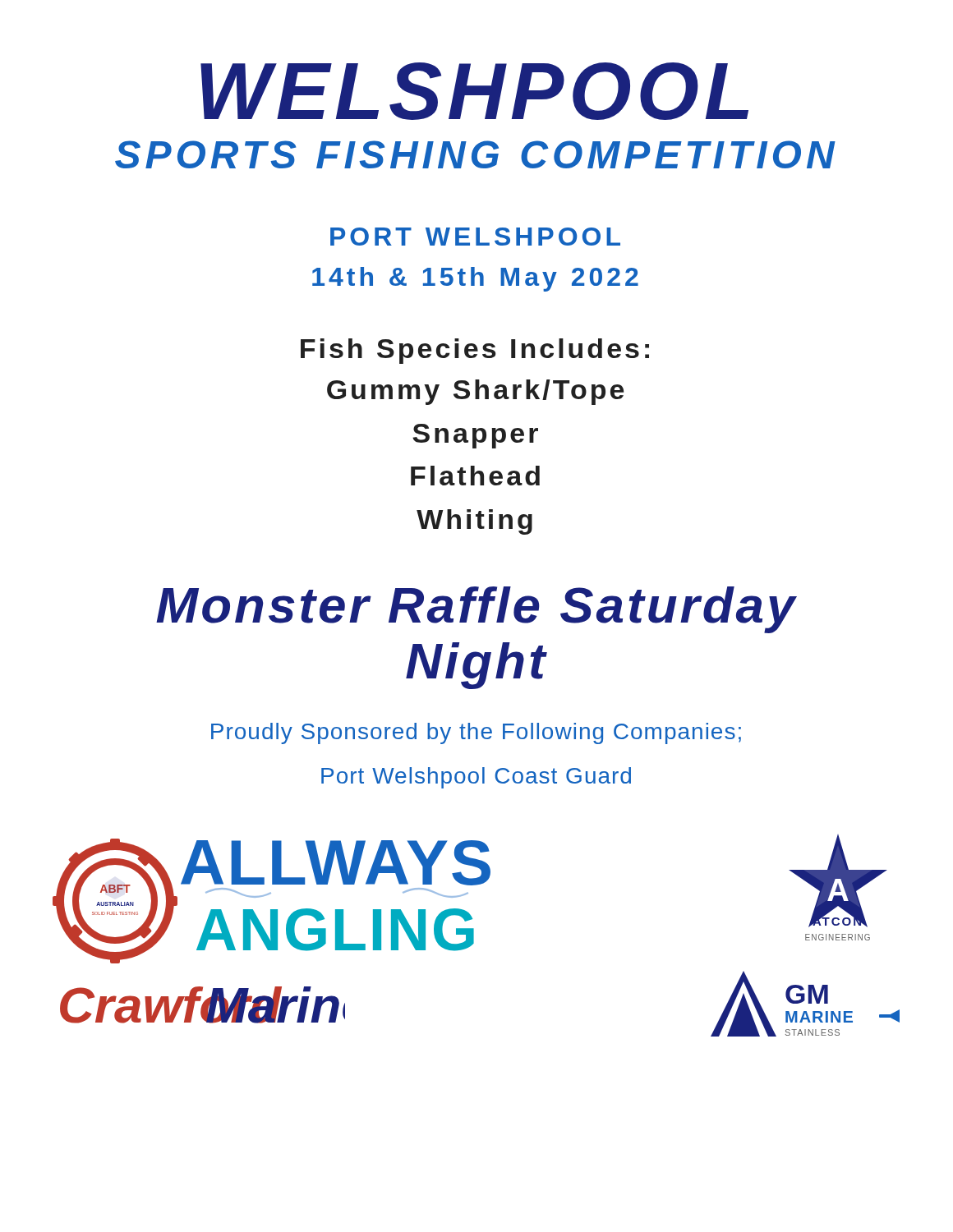Locate the text that says "Proudly Sponsored by the Following Companies;"
Image resolution: width=953 pixels, height=1232 pixels.
click(476, 732)
